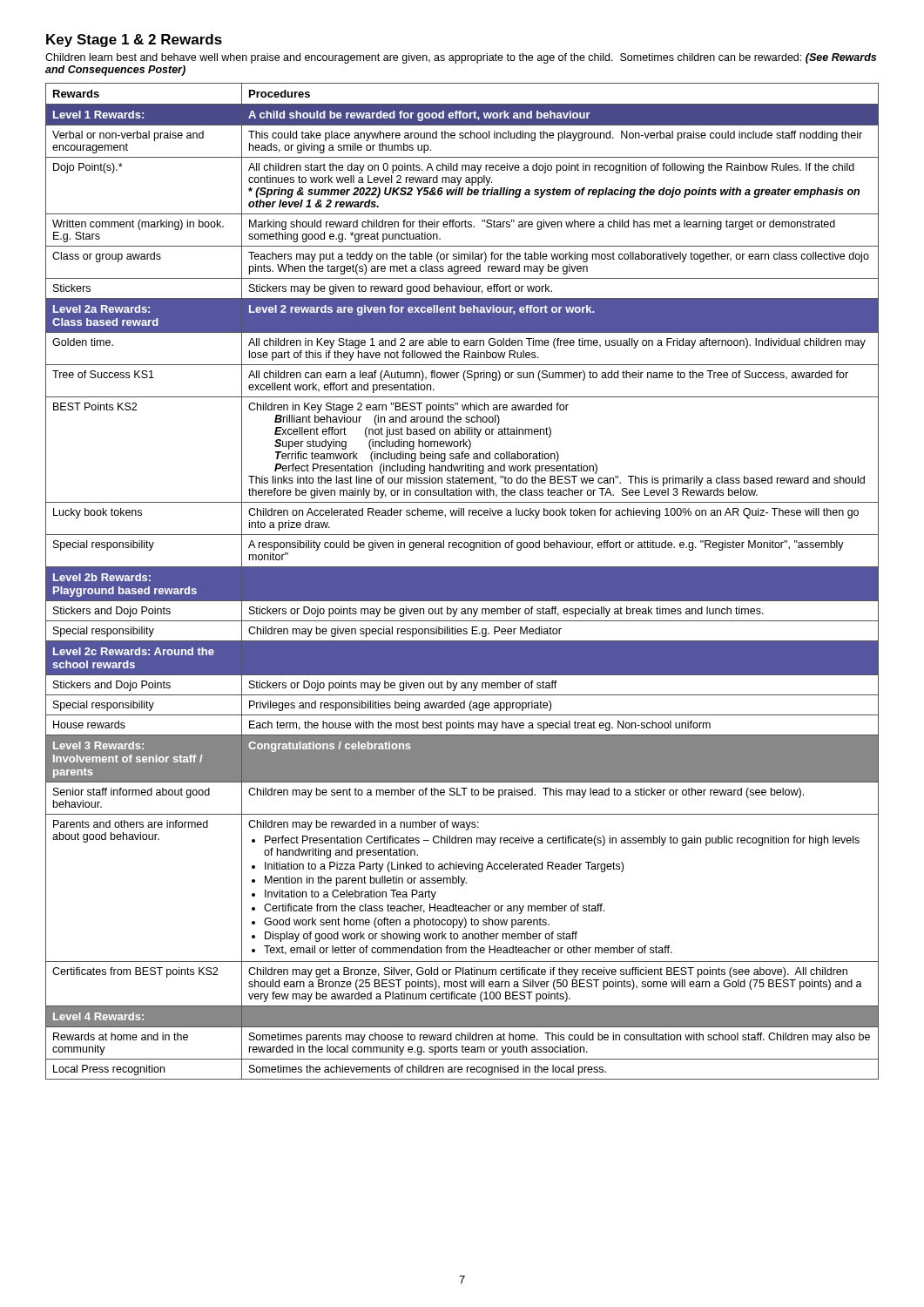
Task: Click on the text starting "Children learn best and behave"
Action: click(461, 64)
